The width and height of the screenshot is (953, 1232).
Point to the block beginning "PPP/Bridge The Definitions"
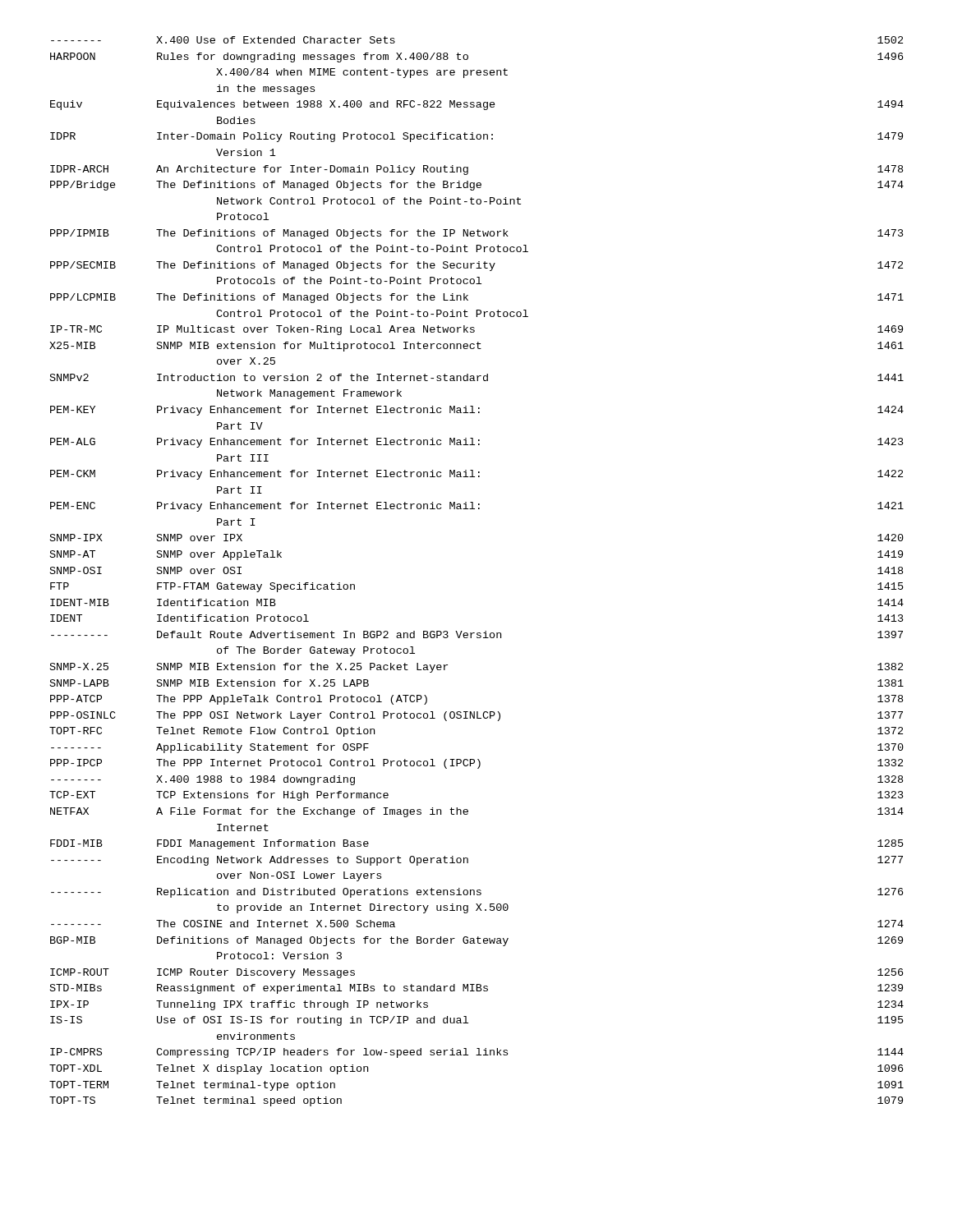pyautogui.click(x=476, y=202)
